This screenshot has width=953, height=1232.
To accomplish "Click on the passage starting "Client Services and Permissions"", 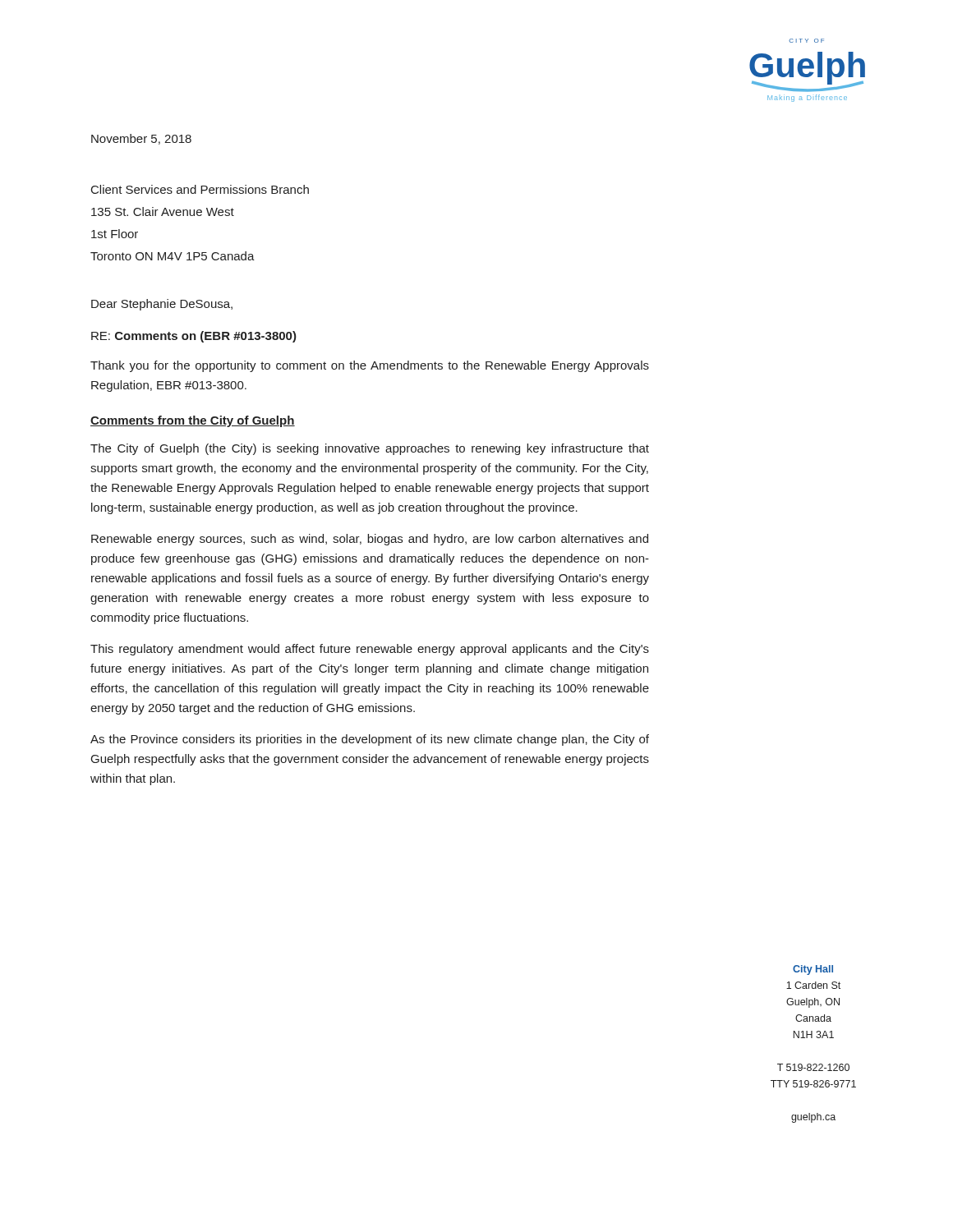I will click(200, 223).
